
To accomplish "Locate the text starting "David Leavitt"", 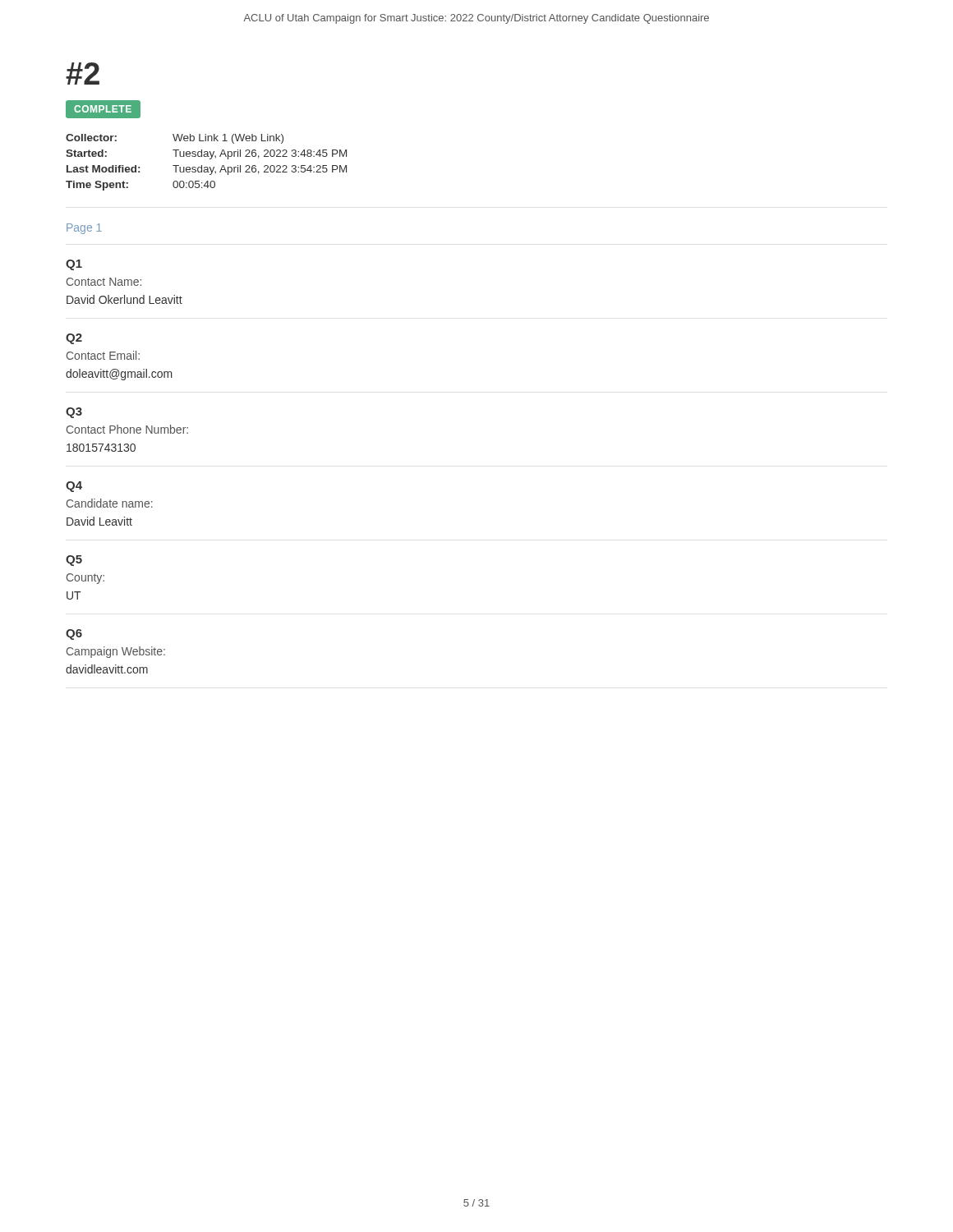I will 99,522.
